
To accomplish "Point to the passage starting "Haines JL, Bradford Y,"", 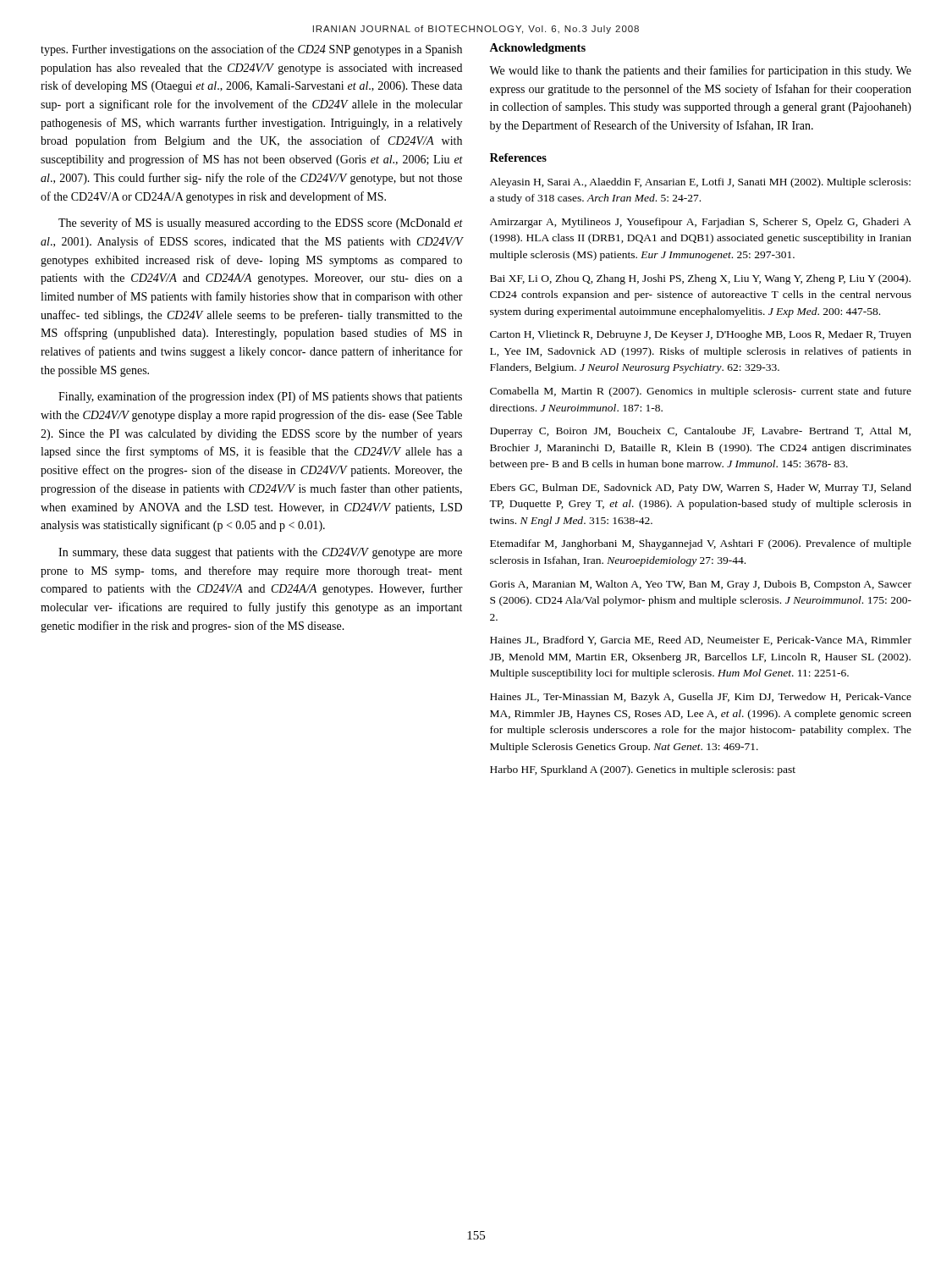I will point(700,656).
